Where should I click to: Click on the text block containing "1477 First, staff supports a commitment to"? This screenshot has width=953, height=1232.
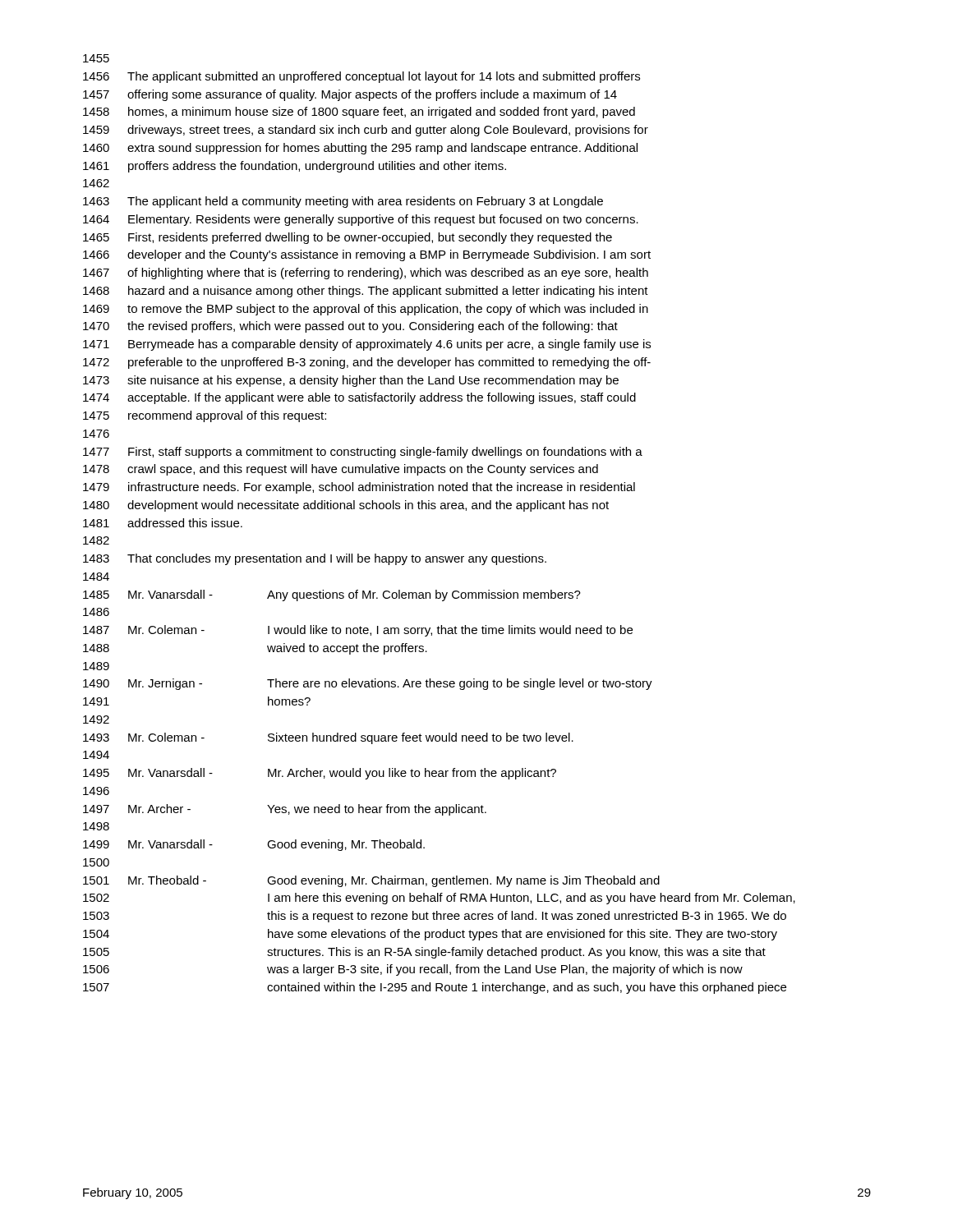tap(476, 451)
